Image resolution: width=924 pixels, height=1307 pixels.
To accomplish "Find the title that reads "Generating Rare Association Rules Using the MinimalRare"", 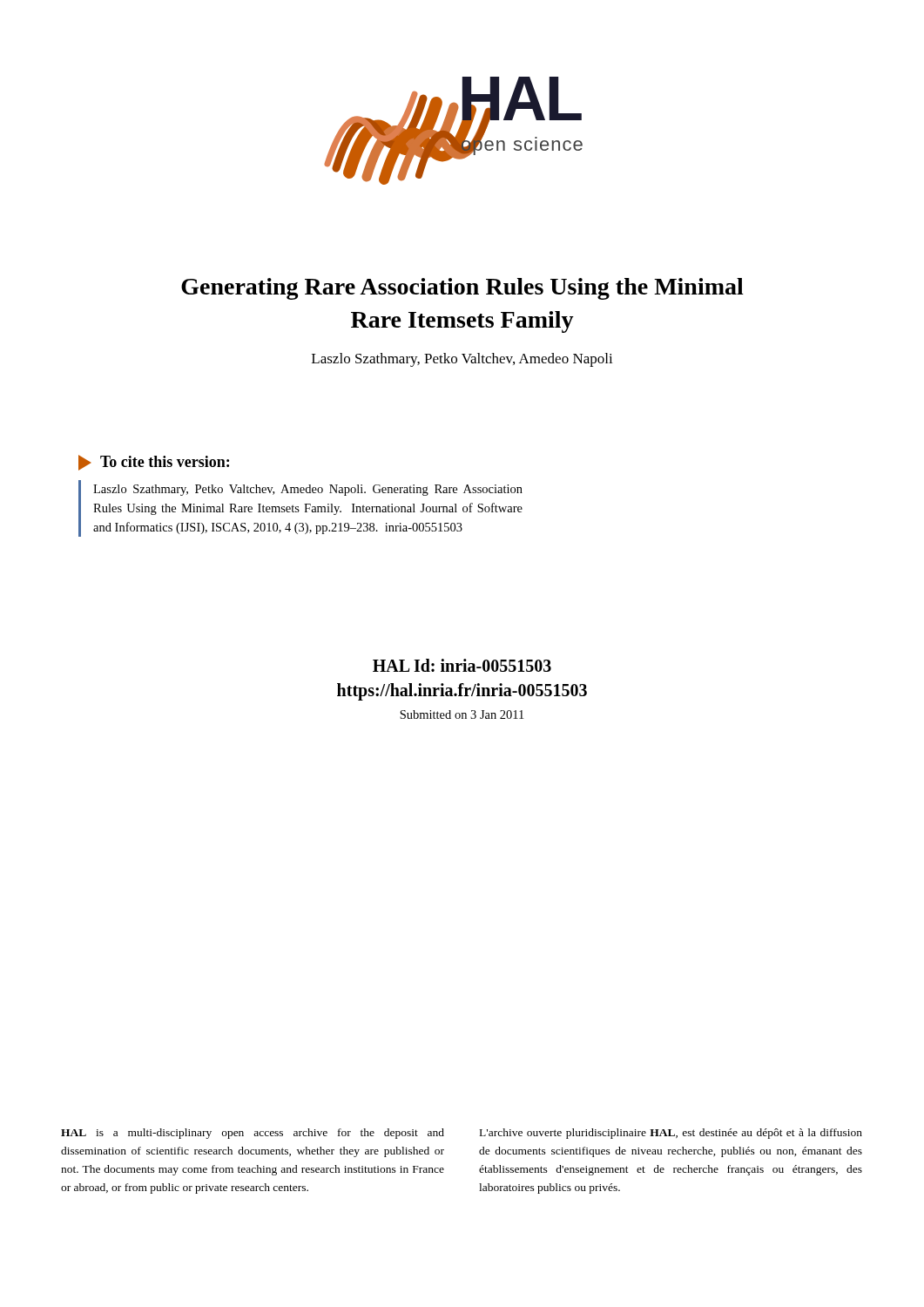I will pos(462,319).
